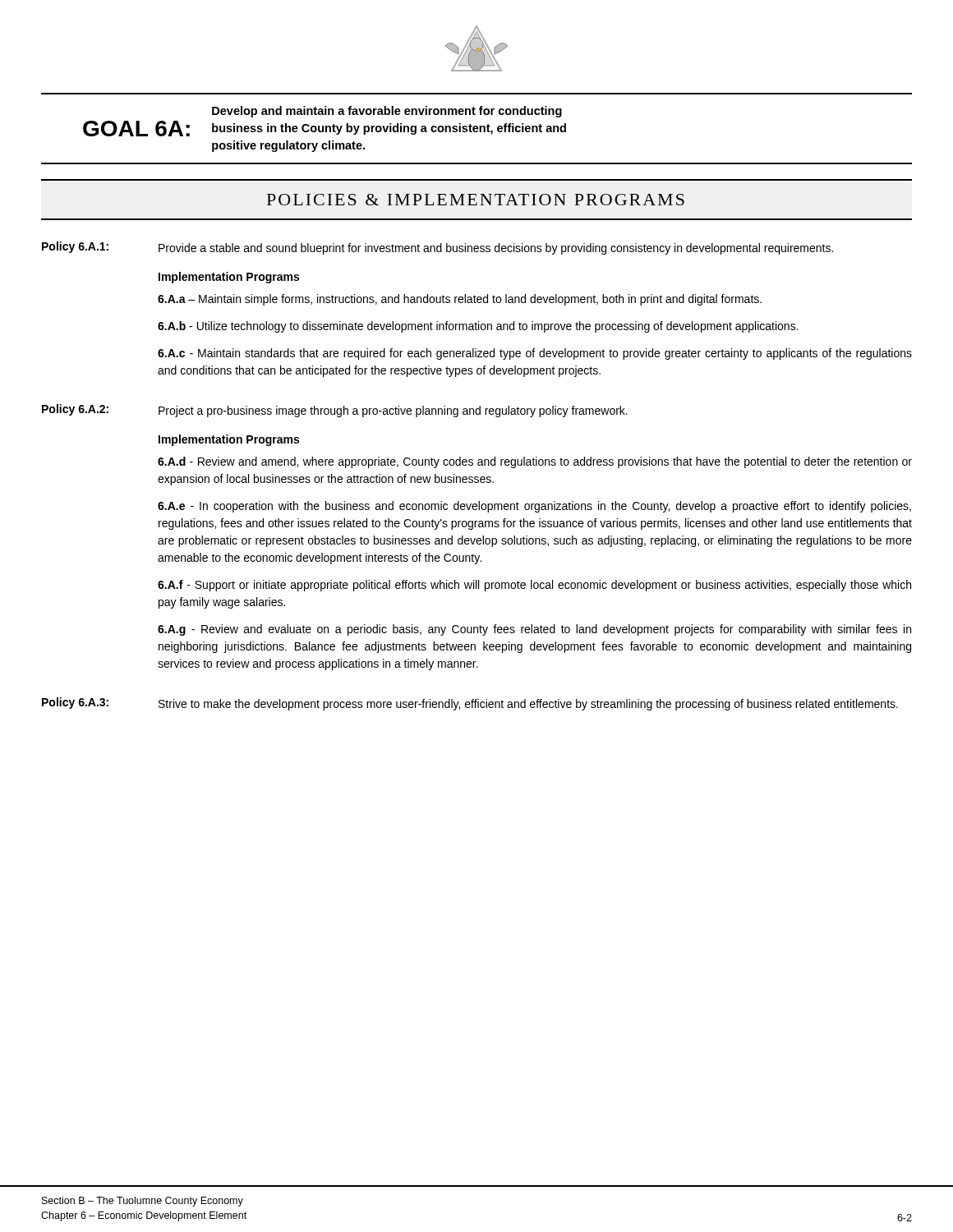Navigate to the passage starting "6.A.d - Review and"

click(535, 470)
